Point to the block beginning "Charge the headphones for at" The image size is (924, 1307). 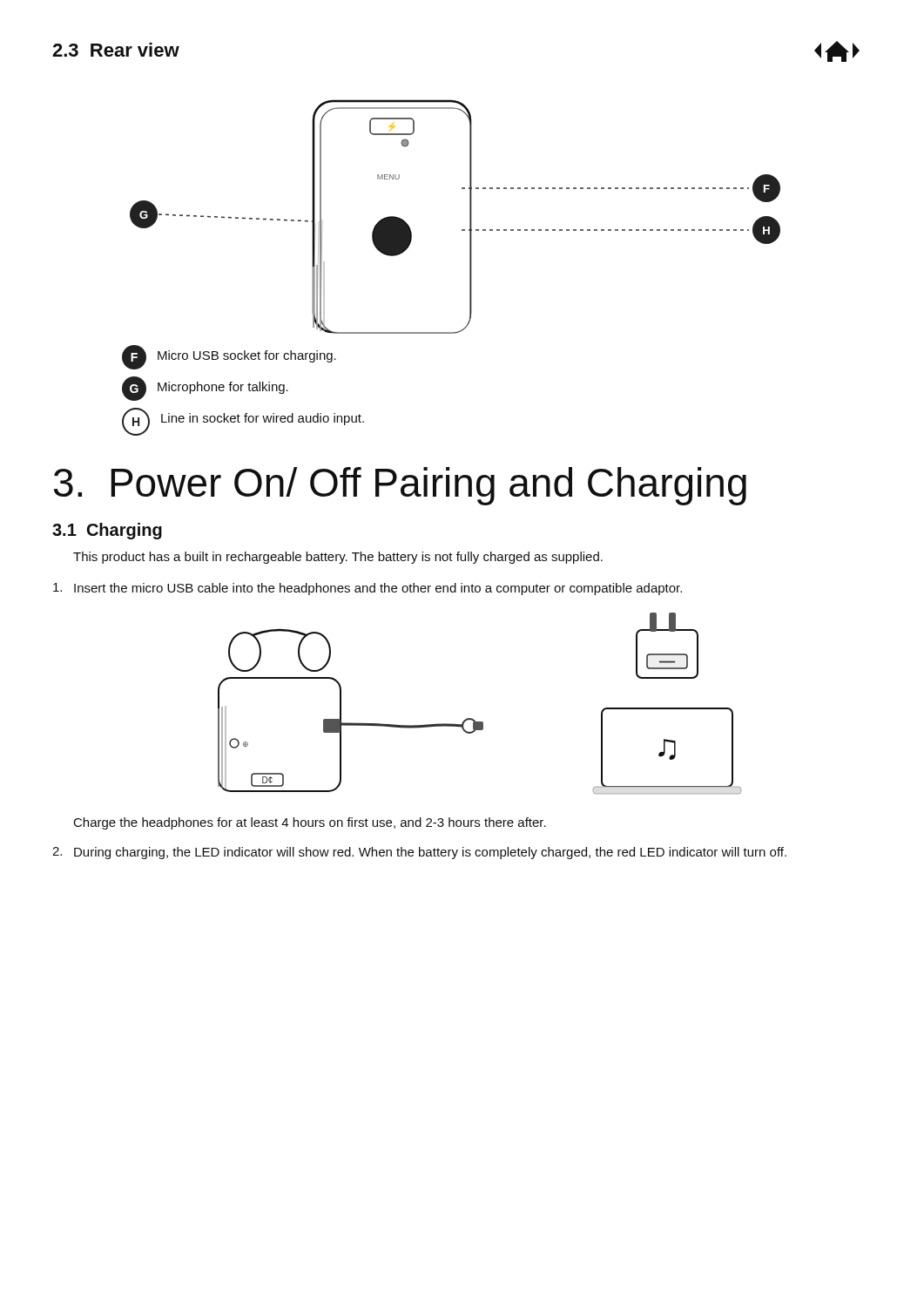click(x=310, y=822)
